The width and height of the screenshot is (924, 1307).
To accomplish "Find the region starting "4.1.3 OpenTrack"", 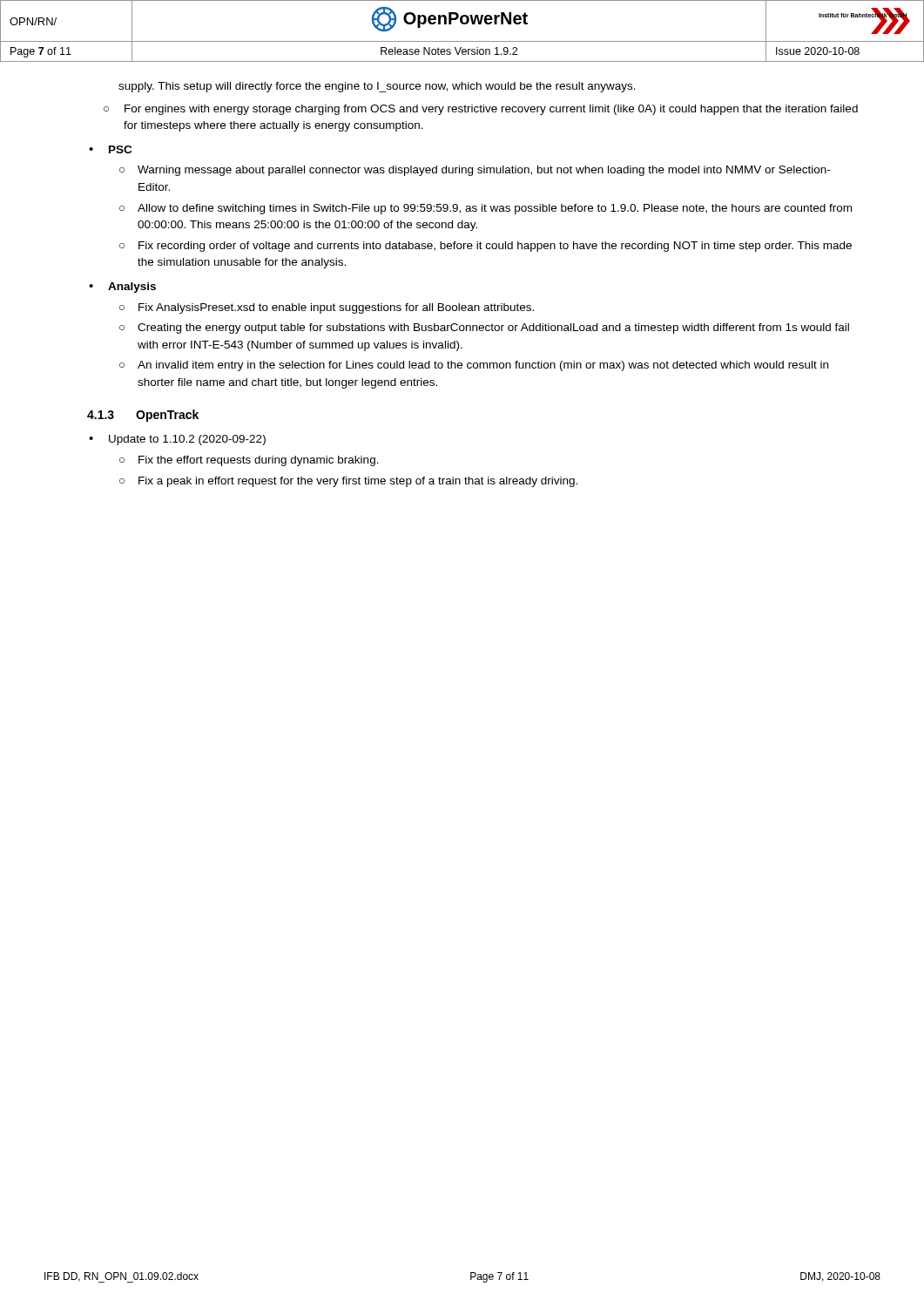I will tap(143, 415).
